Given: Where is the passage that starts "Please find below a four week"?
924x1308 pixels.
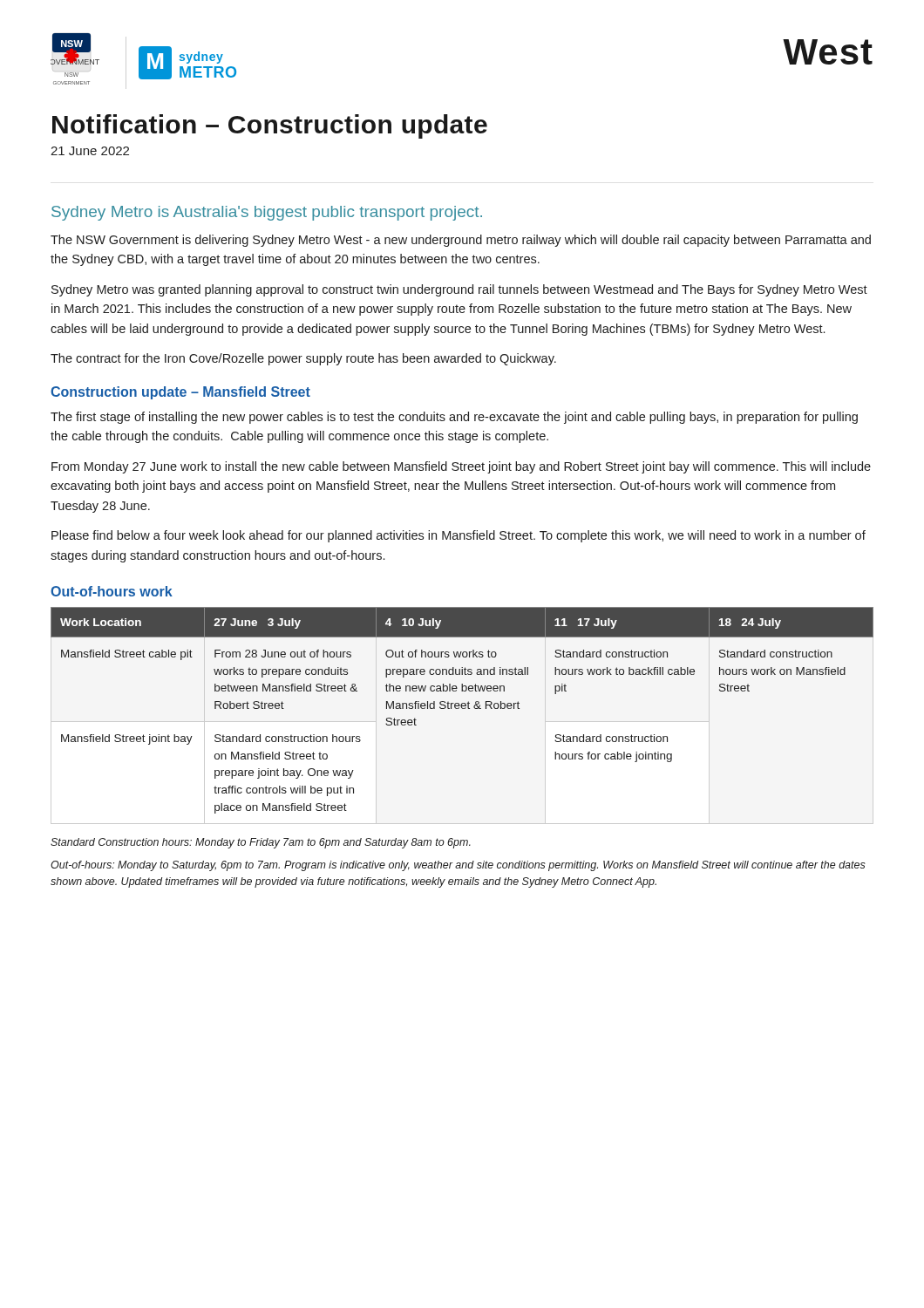Looking at the screenshot, I should coord(458,545).
